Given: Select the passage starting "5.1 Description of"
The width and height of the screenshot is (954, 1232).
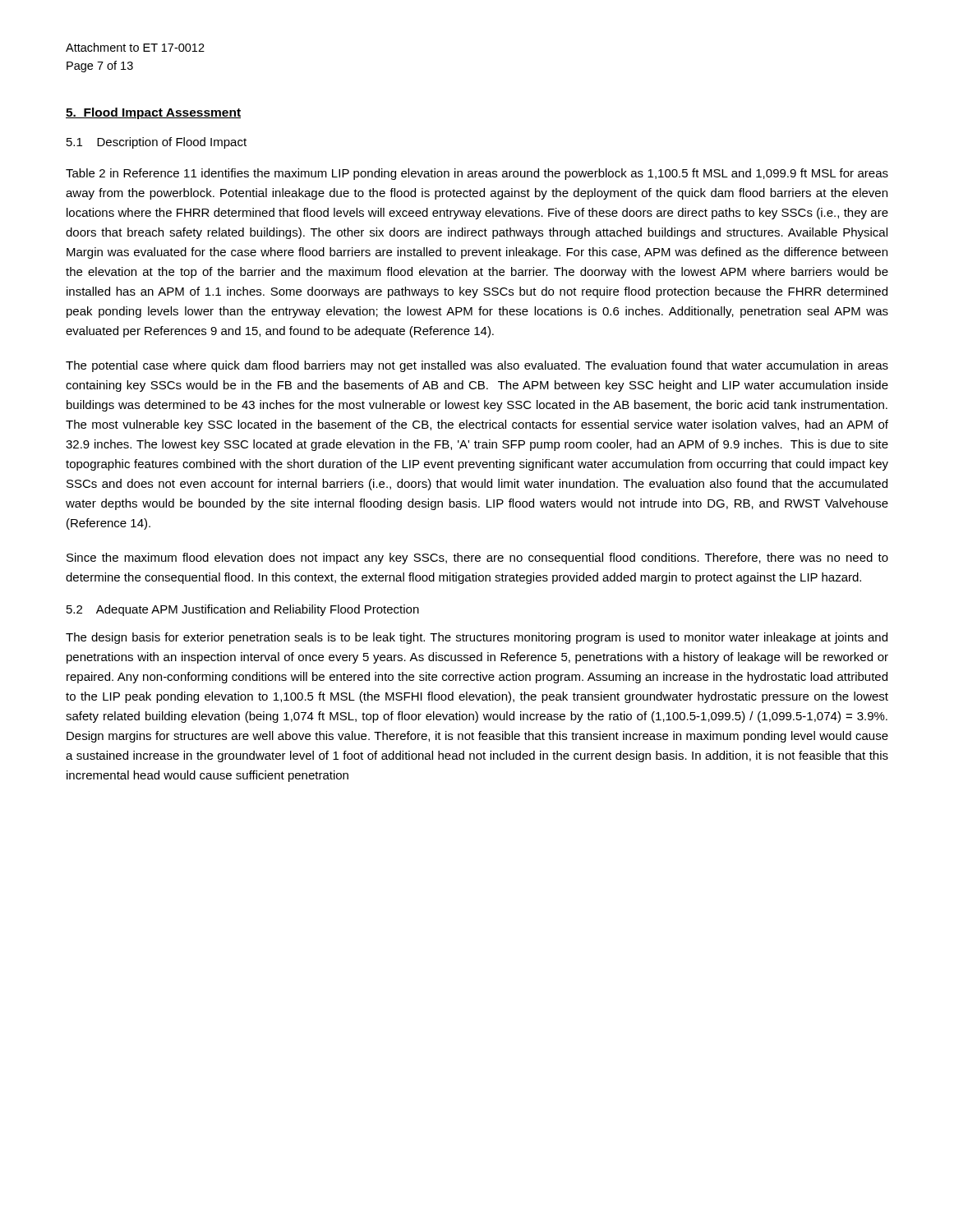Looking at the screenshot, I should click(x=156, y=141).
